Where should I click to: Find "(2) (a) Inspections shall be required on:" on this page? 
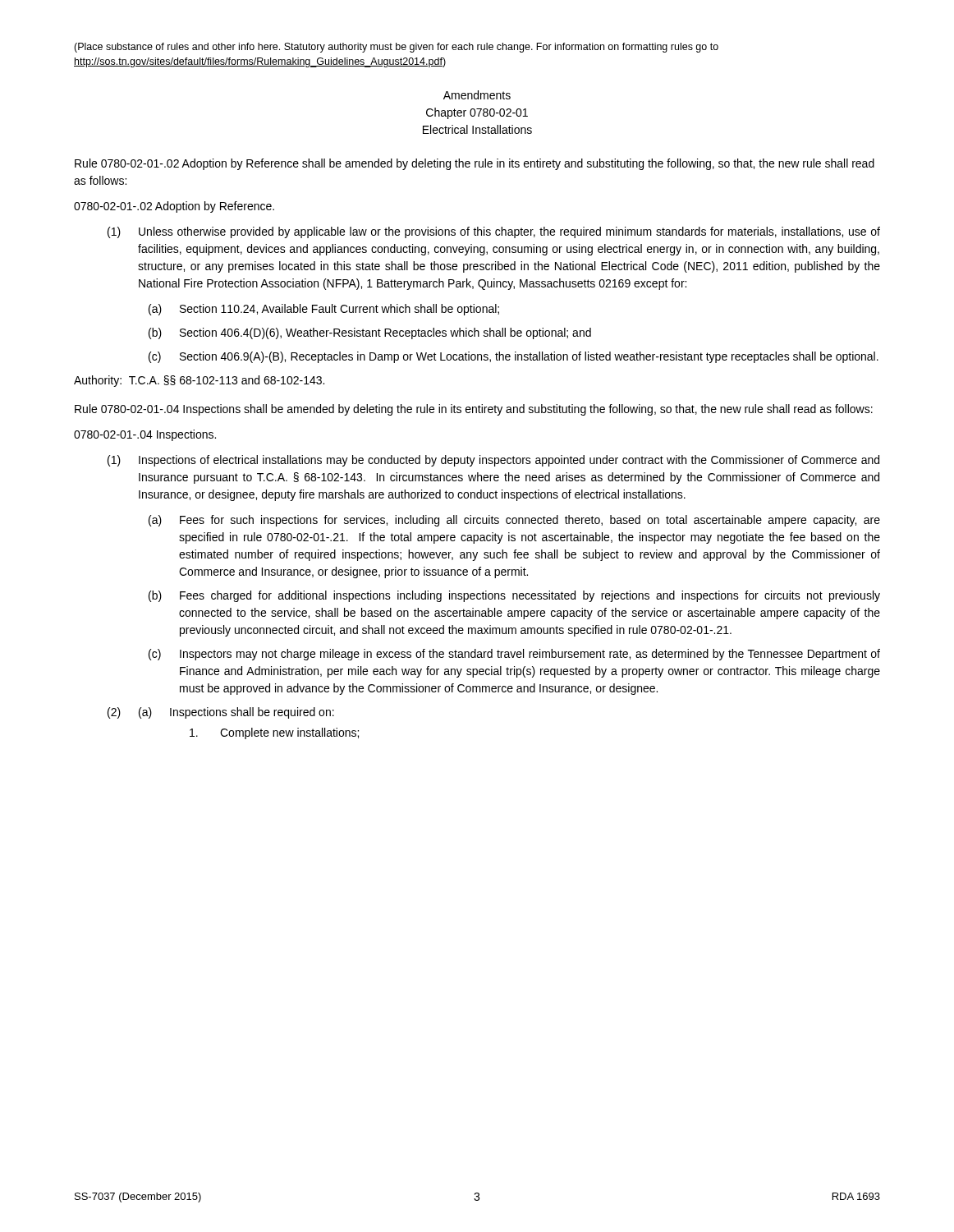[x=221, y=713]
